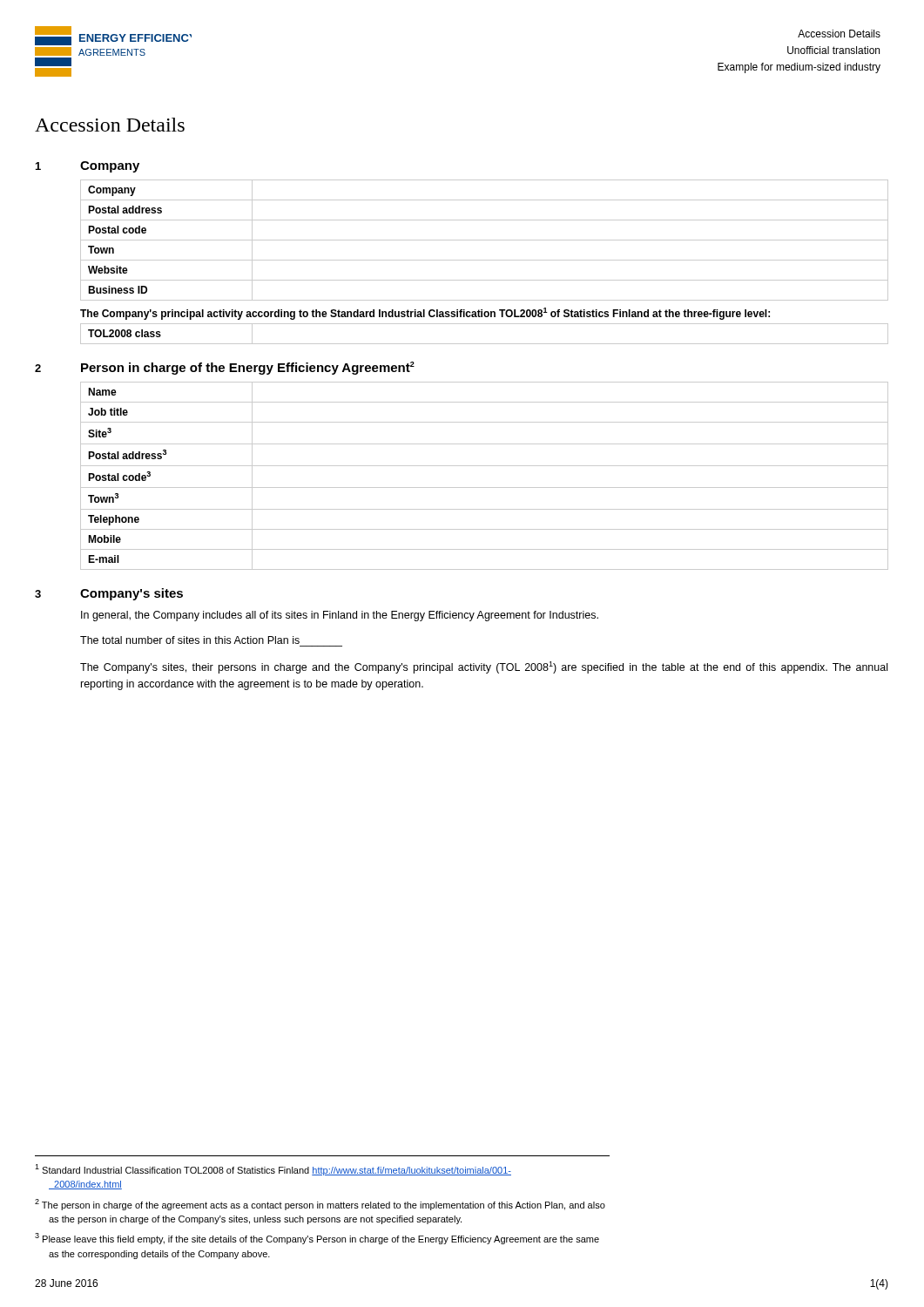Find the text block starting "The Company's principal activity"
Viewport: 924px width, 1307px height.
point(426,313)
